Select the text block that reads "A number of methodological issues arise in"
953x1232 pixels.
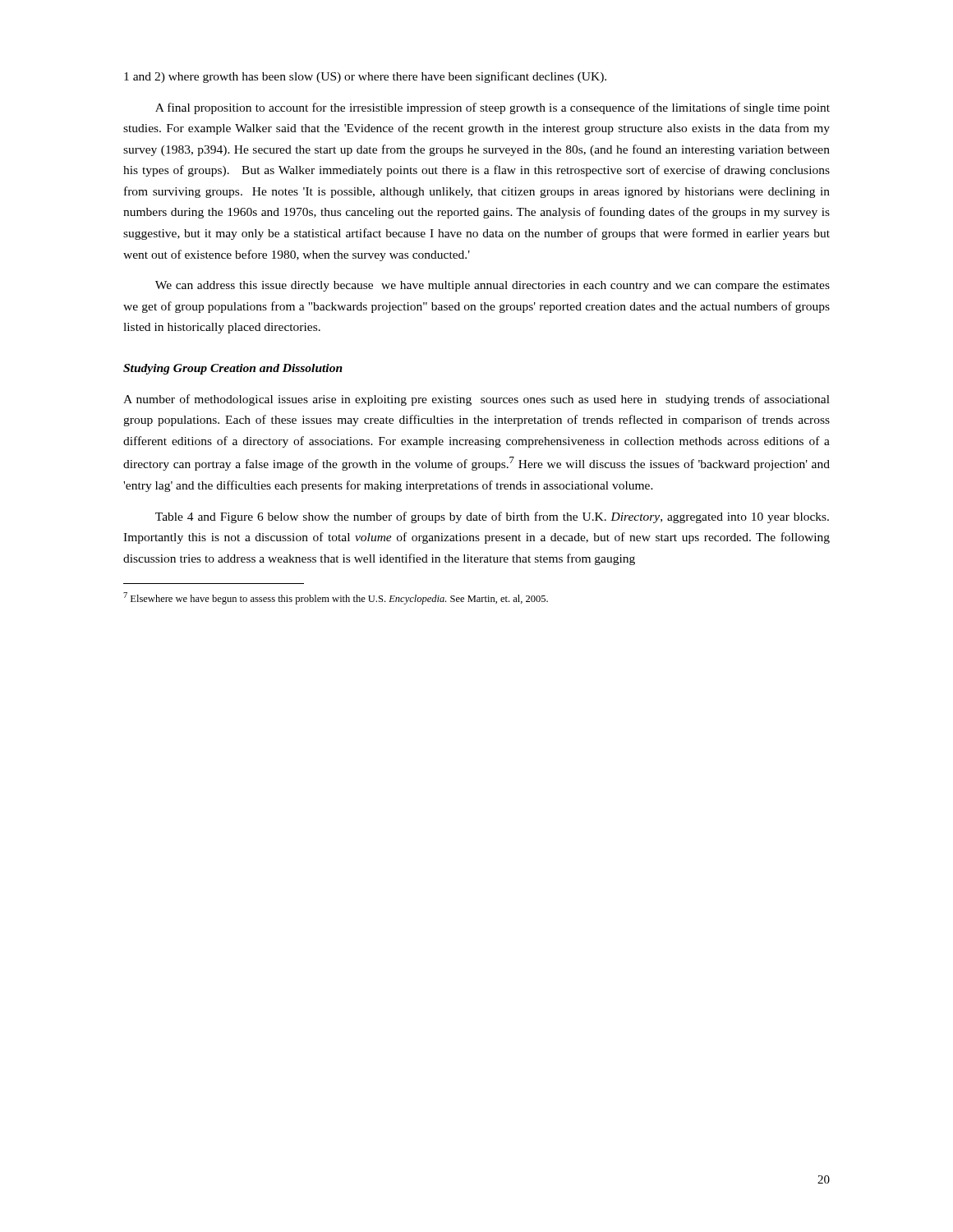pyautogui.click(x=476, y=442)
